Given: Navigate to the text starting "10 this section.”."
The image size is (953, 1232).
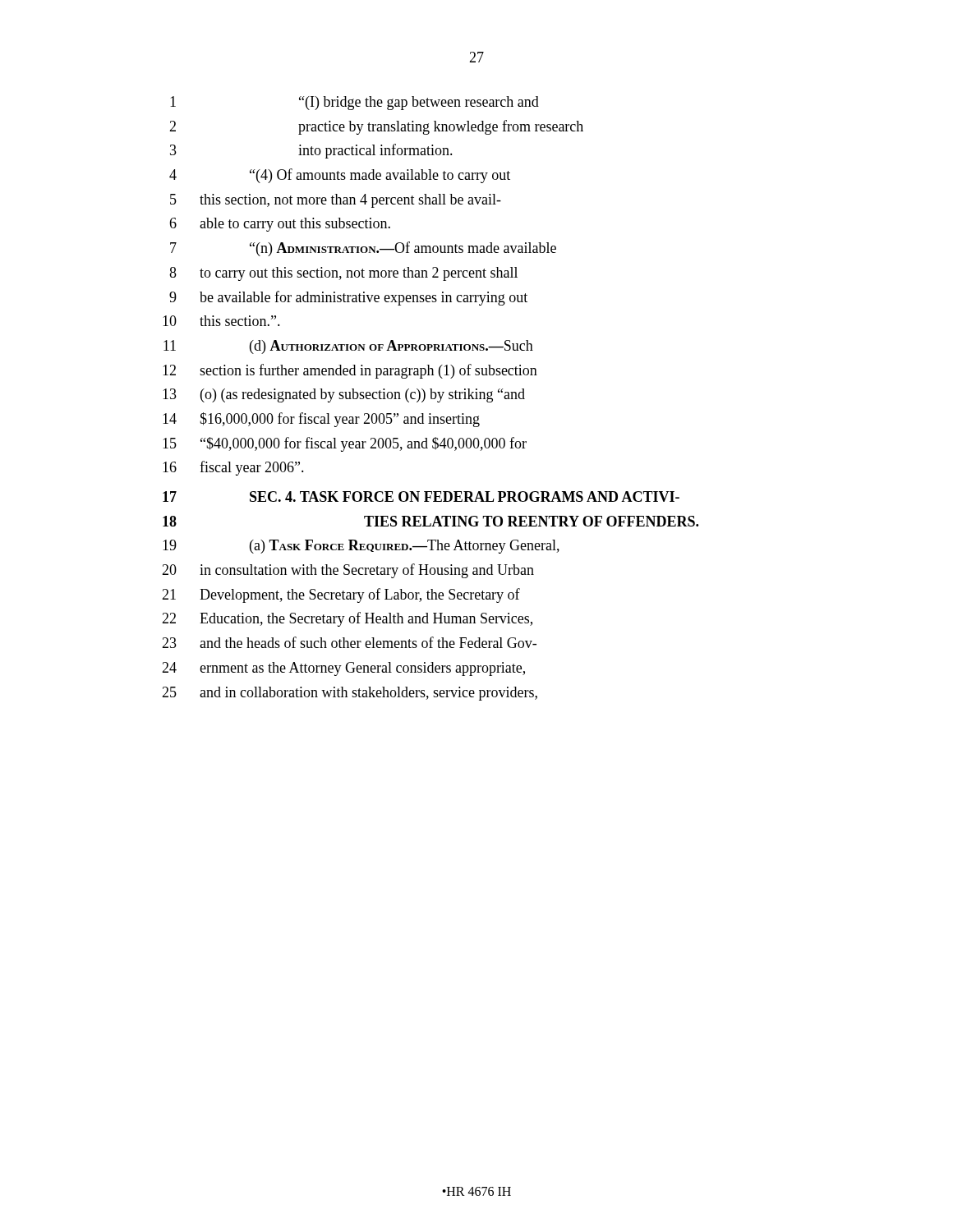Looking at the screenshot, I should (x=221, y=321).
